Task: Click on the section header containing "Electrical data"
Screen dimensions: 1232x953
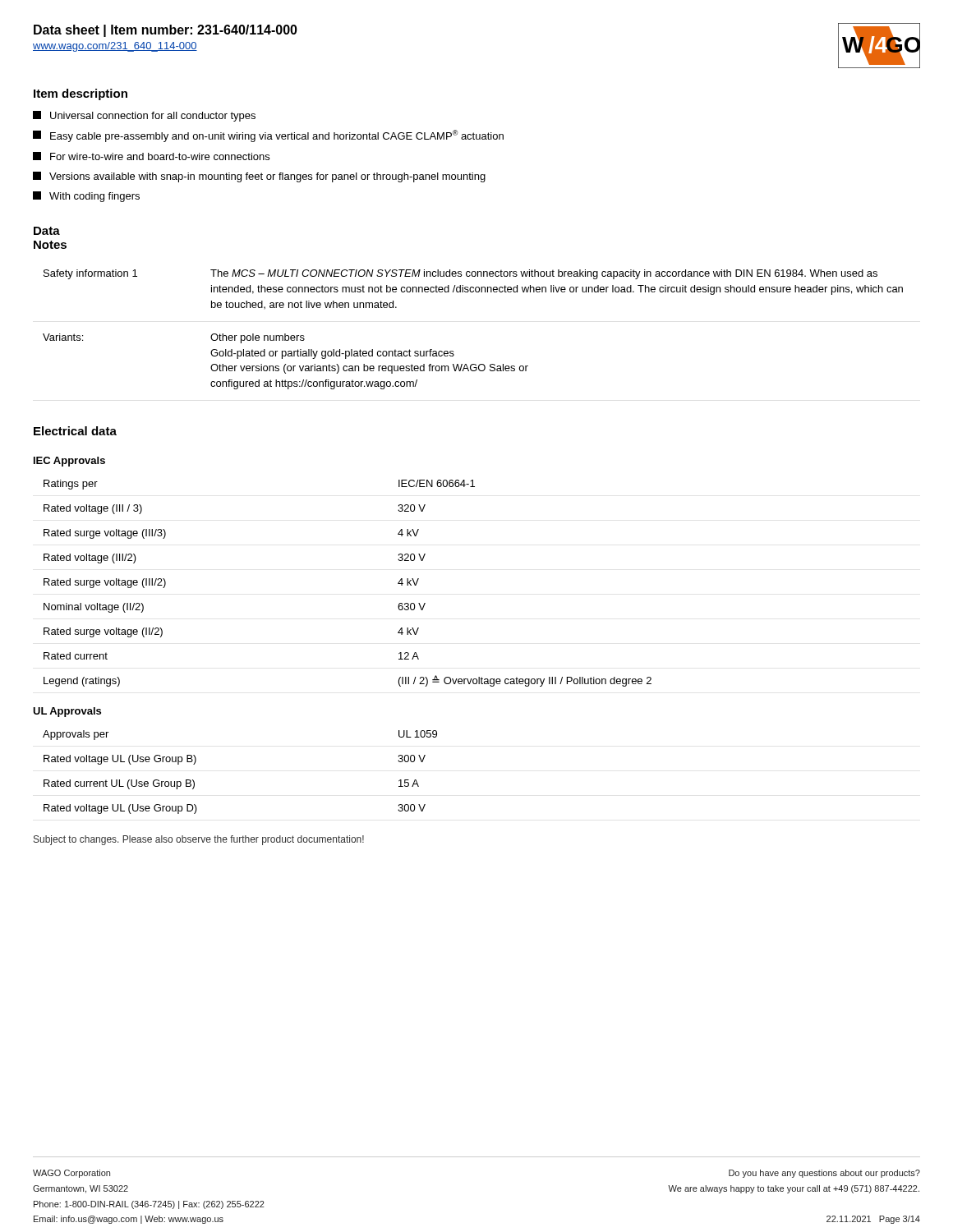Action: click(75, 431)
